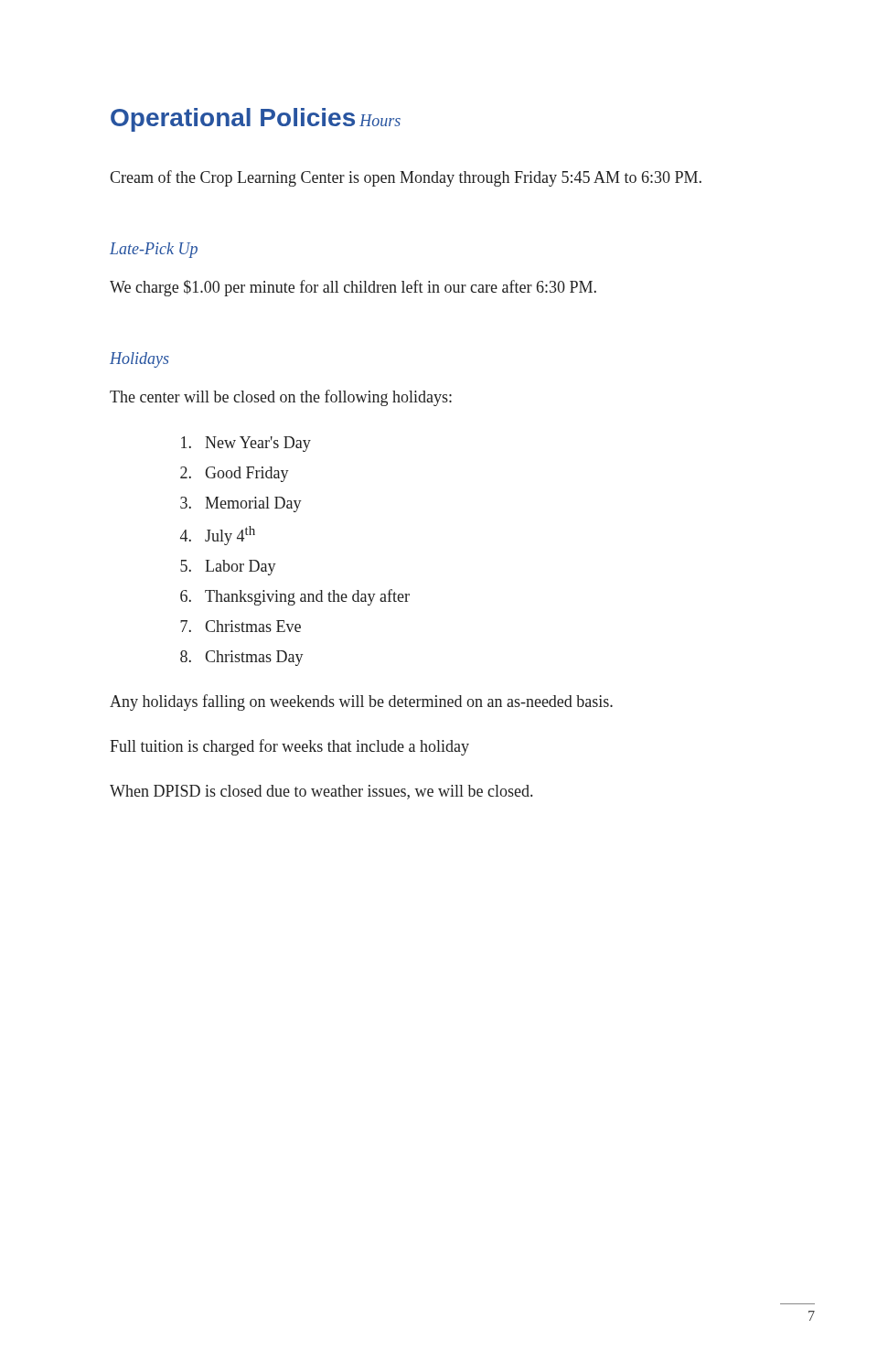Click on the region starting "Any holidays falling on weekends will be determined"

click(444, 702)
